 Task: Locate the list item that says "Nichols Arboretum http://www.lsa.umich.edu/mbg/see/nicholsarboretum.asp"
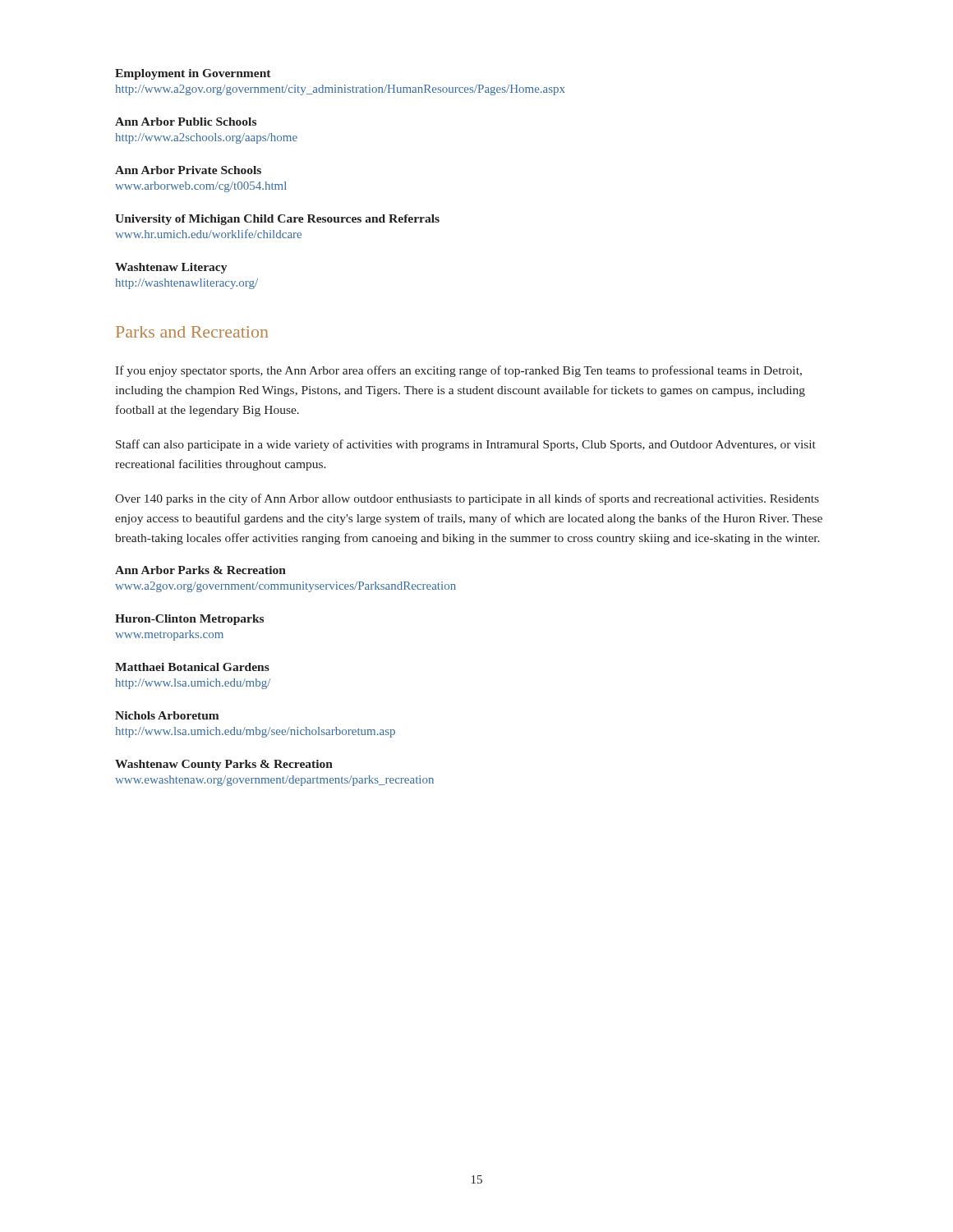tap(167, 715)
